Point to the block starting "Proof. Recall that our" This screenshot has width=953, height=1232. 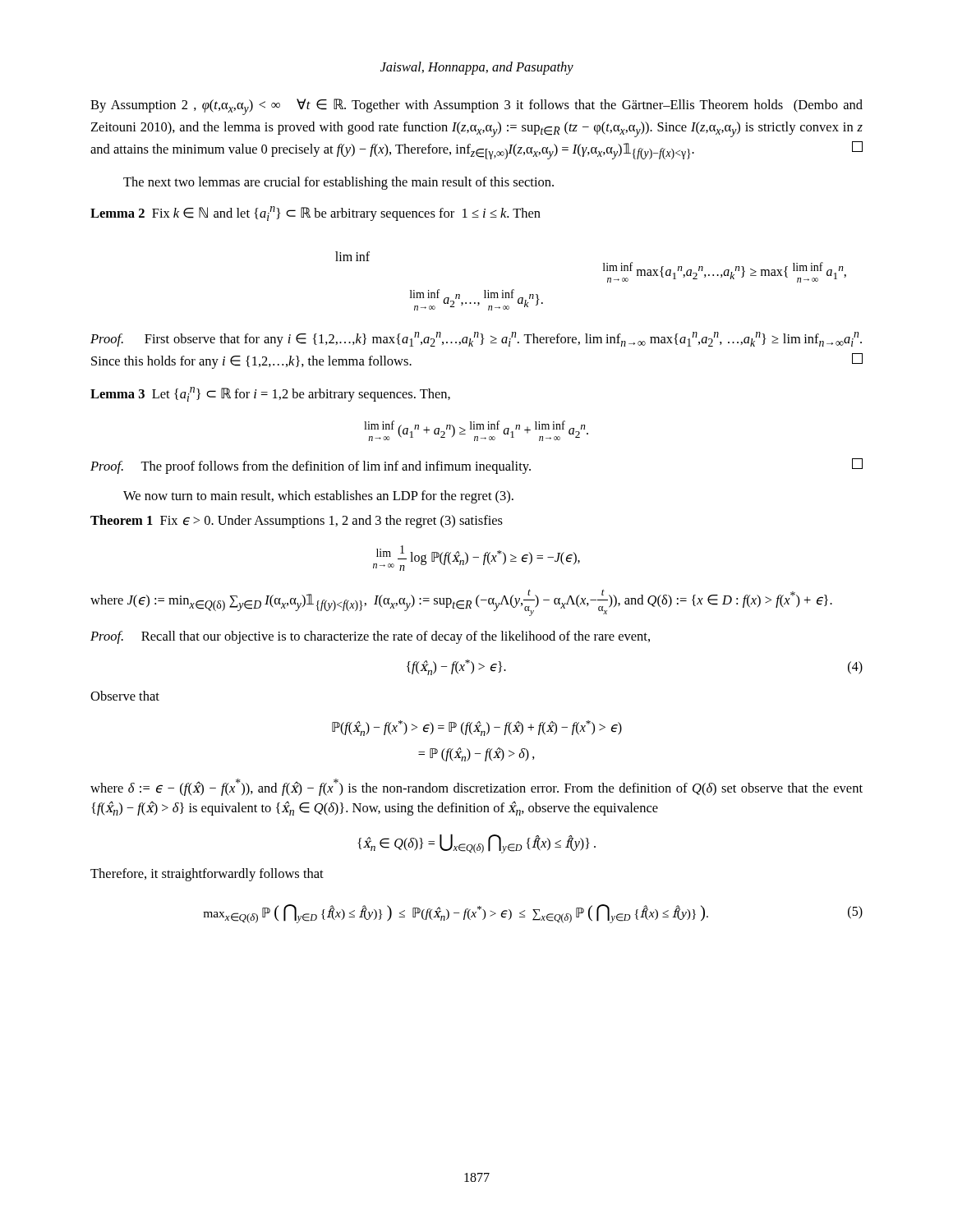(371, 636)
